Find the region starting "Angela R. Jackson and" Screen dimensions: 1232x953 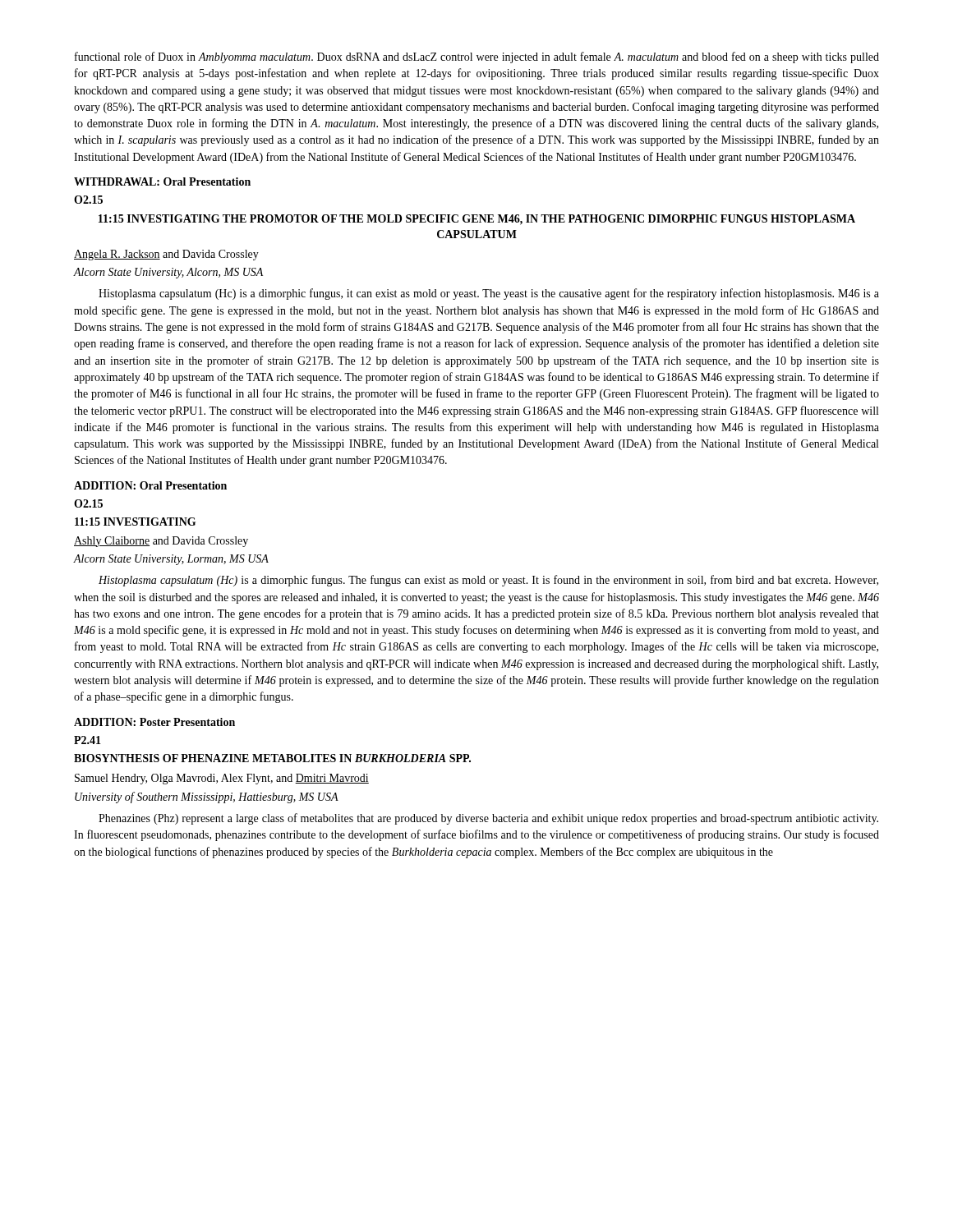(x=166, y=255)
